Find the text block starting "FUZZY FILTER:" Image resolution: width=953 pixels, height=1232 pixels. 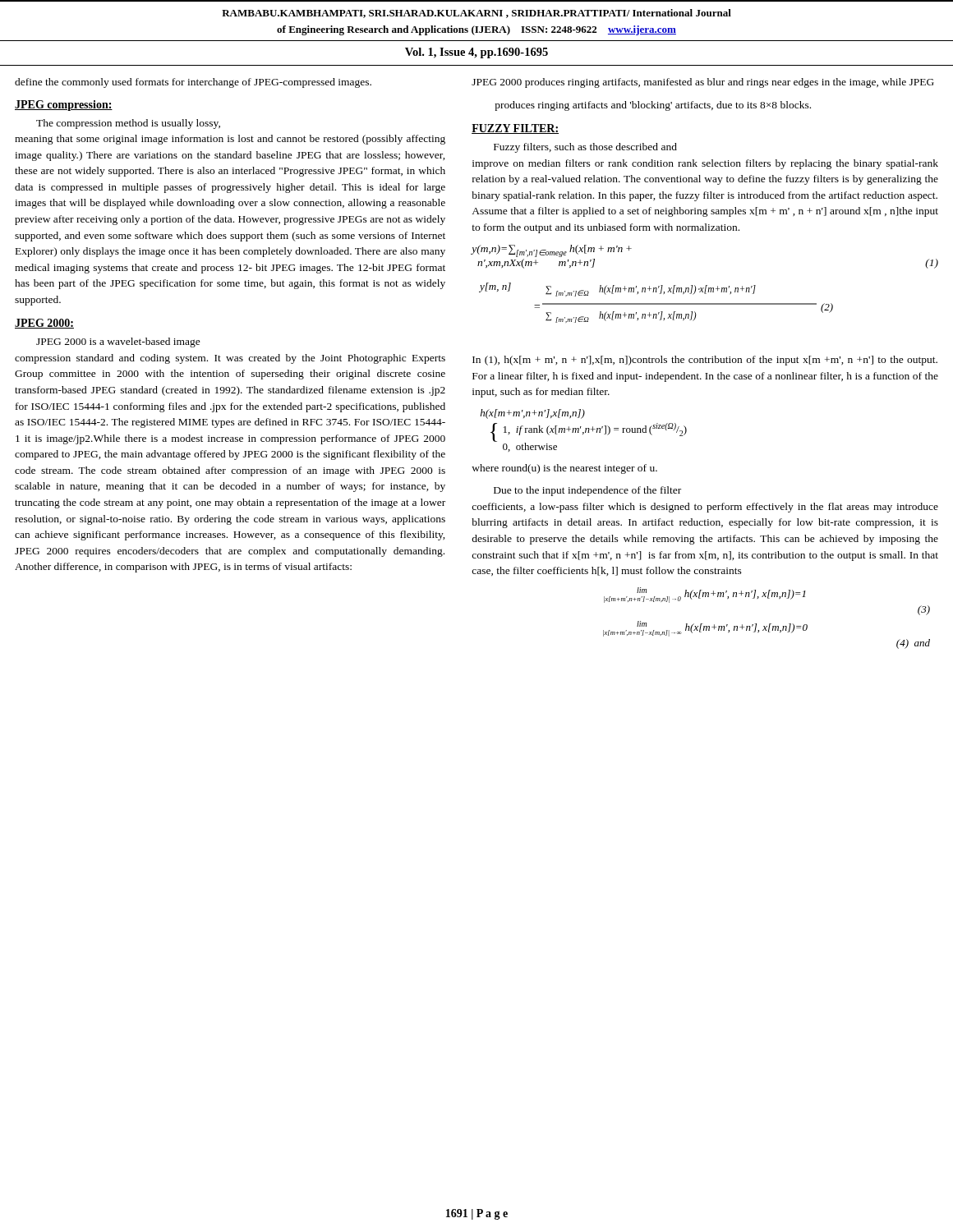tap(515, 129)
